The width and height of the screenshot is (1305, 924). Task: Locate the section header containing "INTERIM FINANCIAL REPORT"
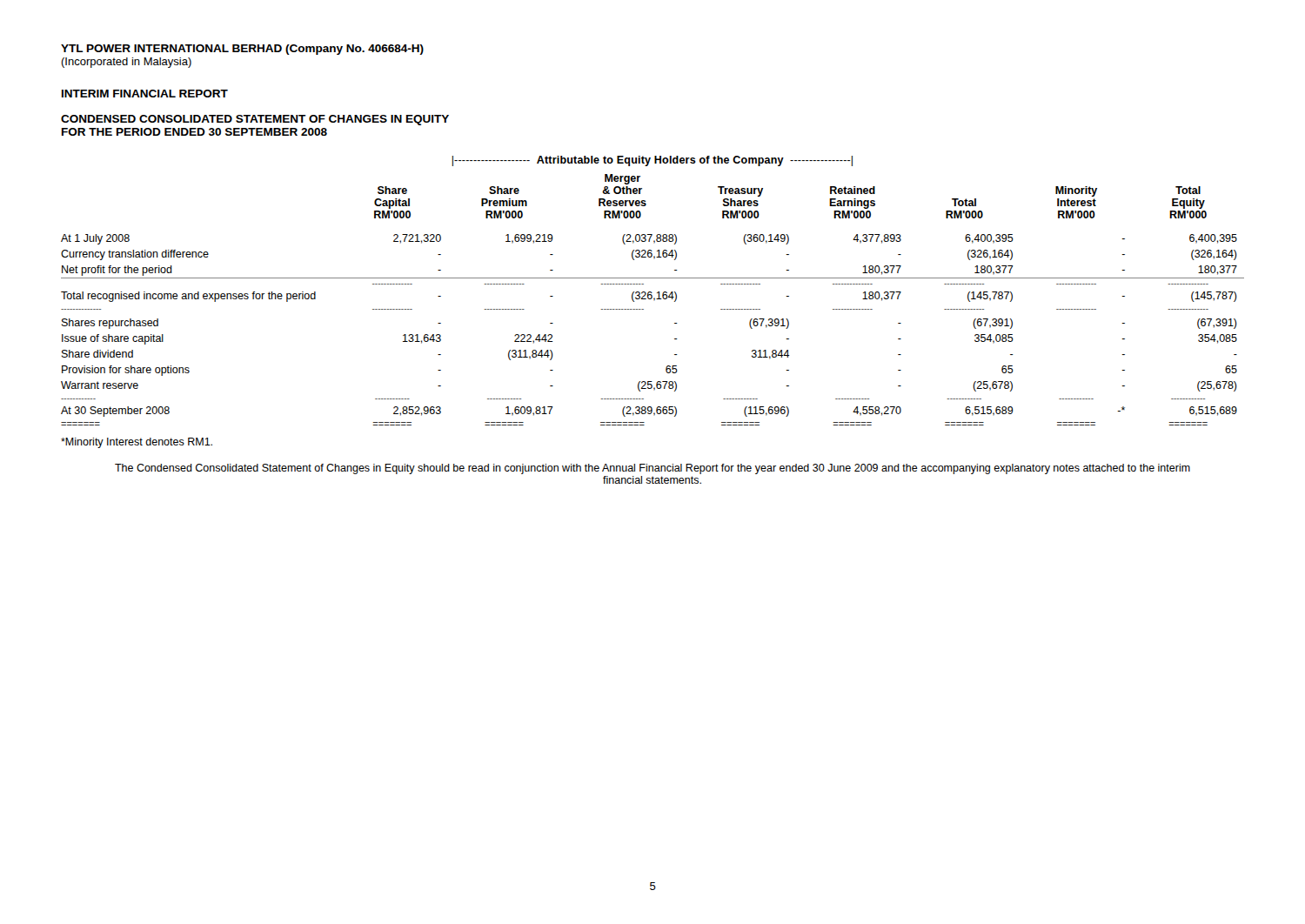pos(144,94)
